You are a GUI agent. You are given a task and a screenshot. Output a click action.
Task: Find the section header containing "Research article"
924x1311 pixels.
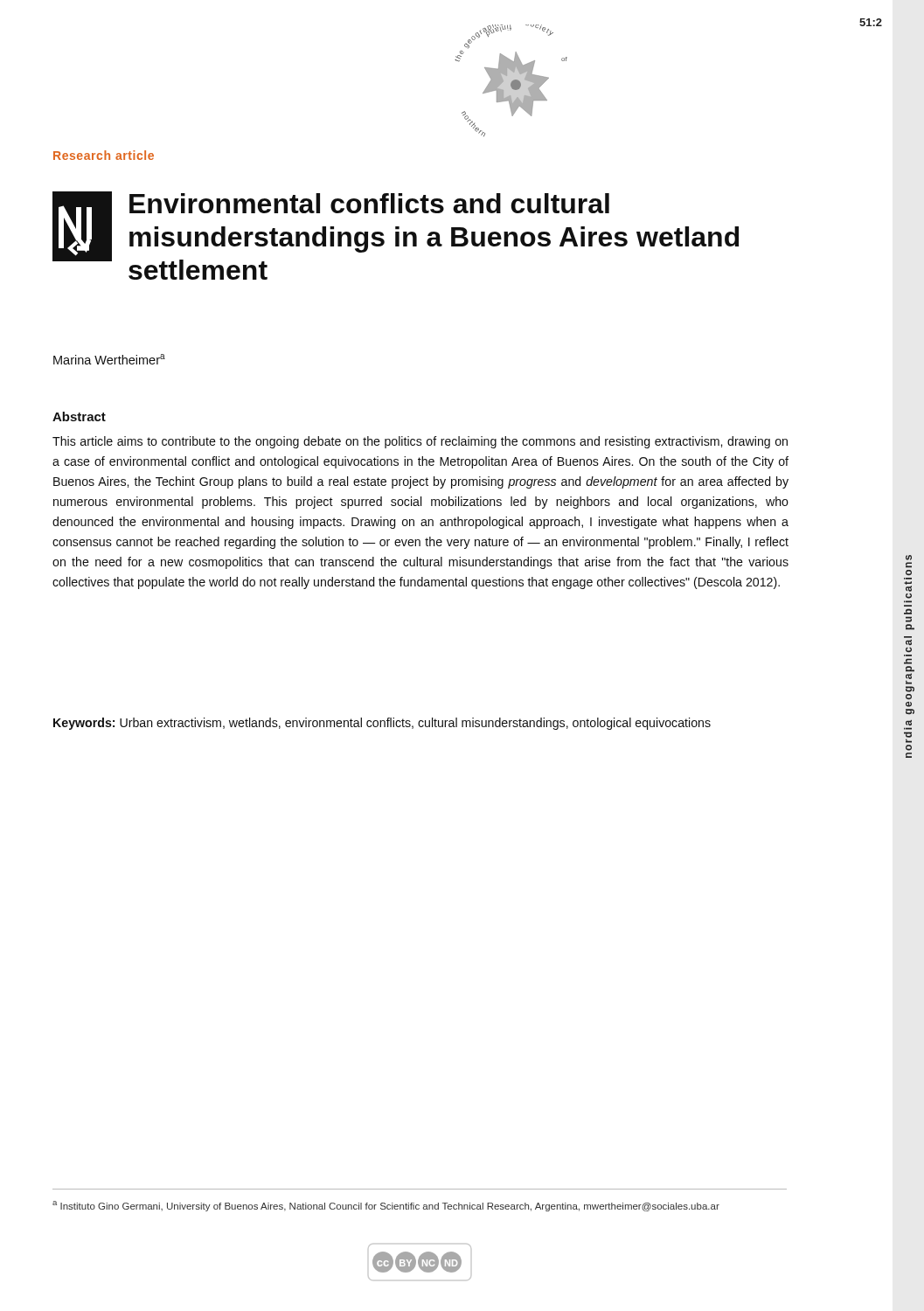point(104,156)
